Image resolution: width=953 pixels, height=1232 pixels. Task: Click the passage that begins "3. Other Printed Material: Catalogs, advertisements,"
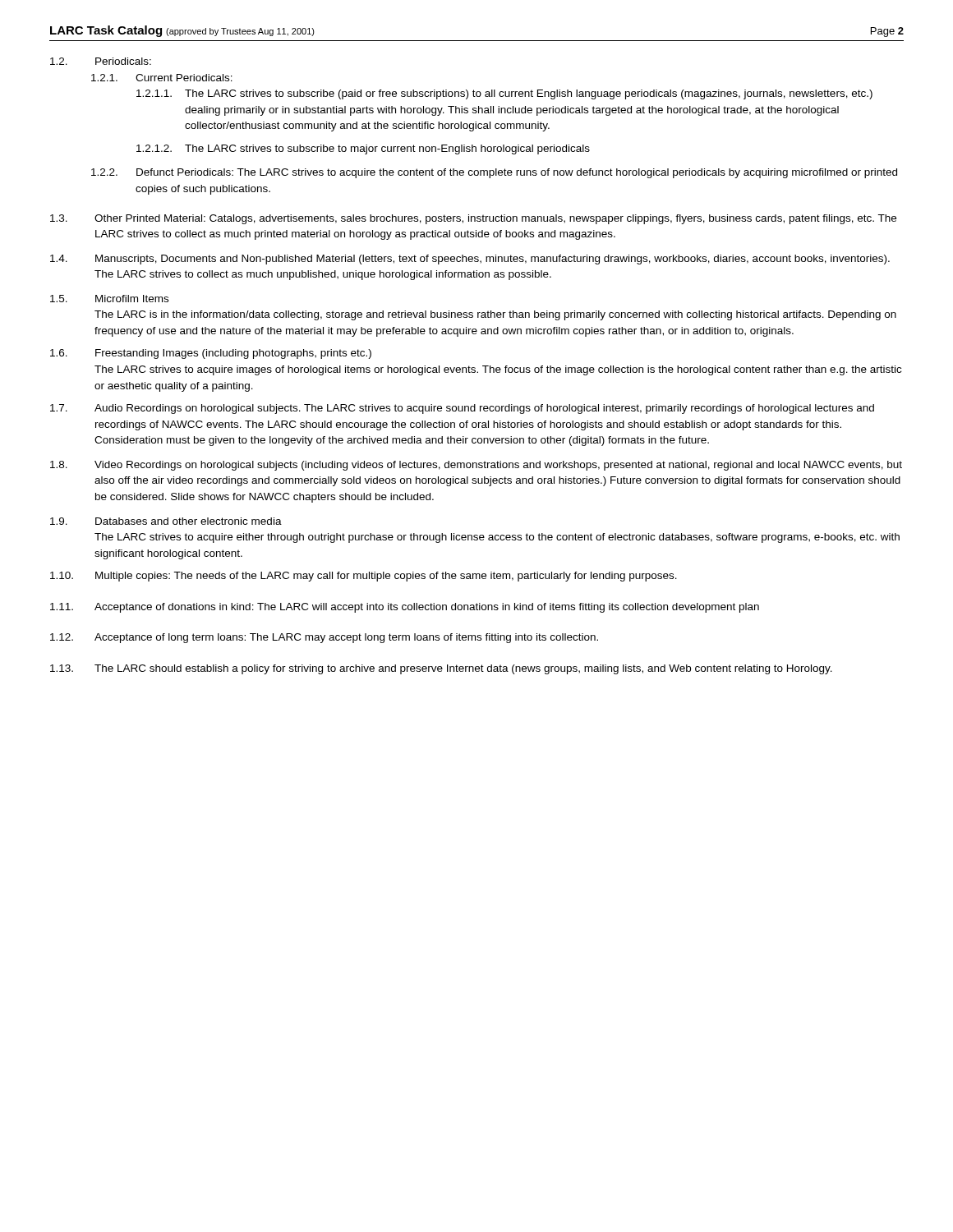[x=476, y=226]
